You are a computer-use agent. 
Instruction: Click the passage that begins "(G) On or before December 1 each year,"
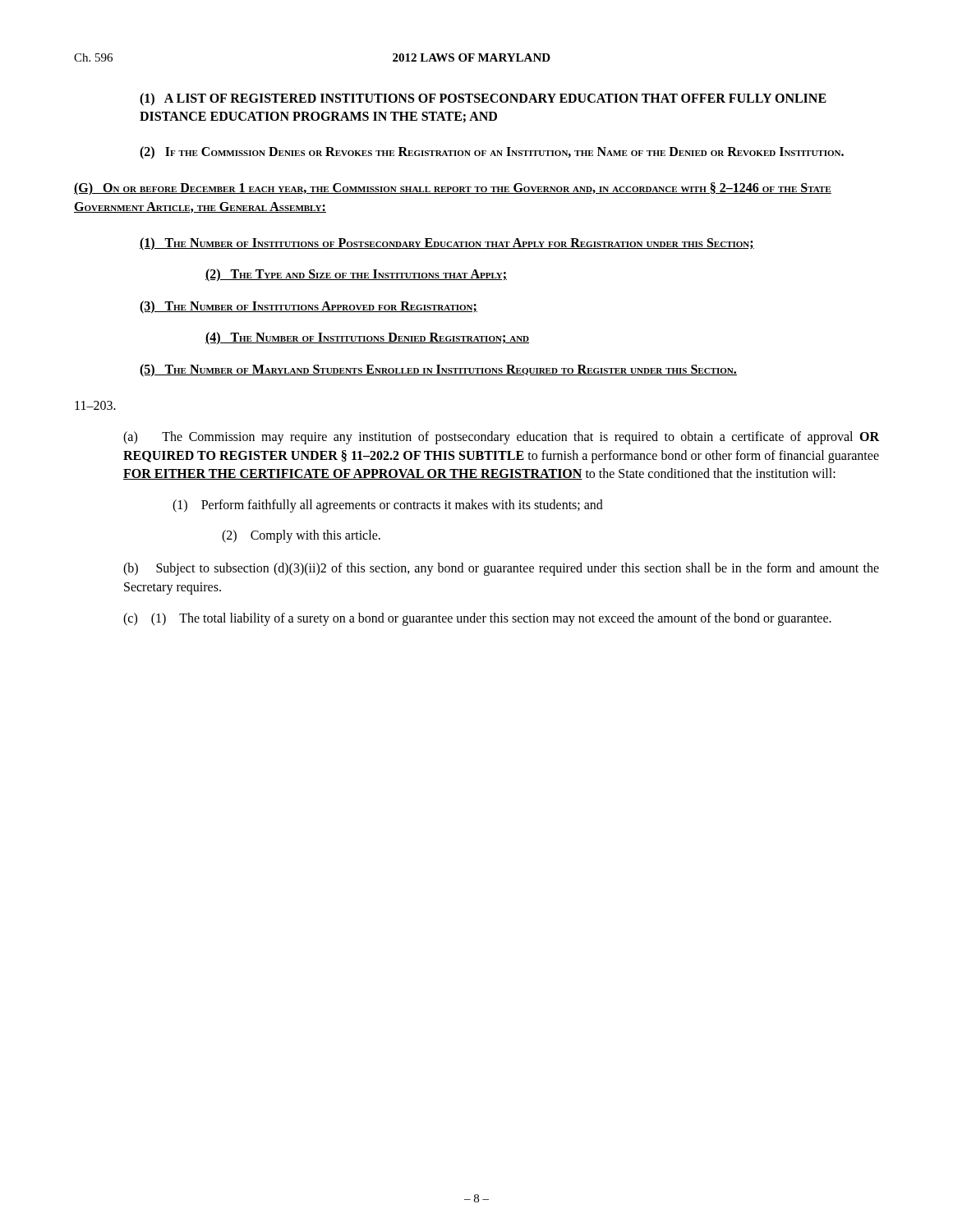click(476, 198)
